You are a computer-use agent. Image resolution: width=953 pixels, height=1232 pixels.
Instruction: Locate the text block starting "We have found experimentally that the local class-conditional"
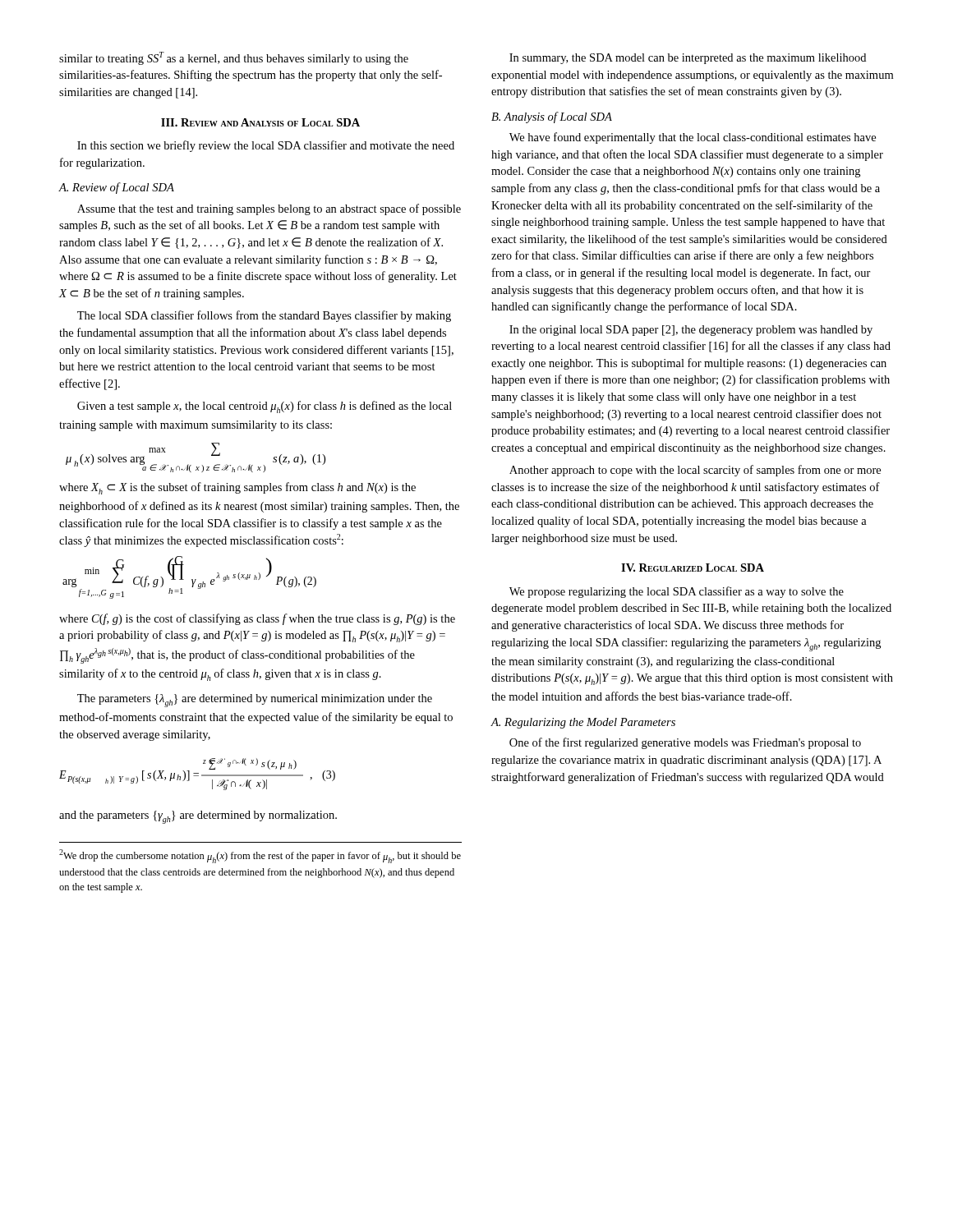693,338
